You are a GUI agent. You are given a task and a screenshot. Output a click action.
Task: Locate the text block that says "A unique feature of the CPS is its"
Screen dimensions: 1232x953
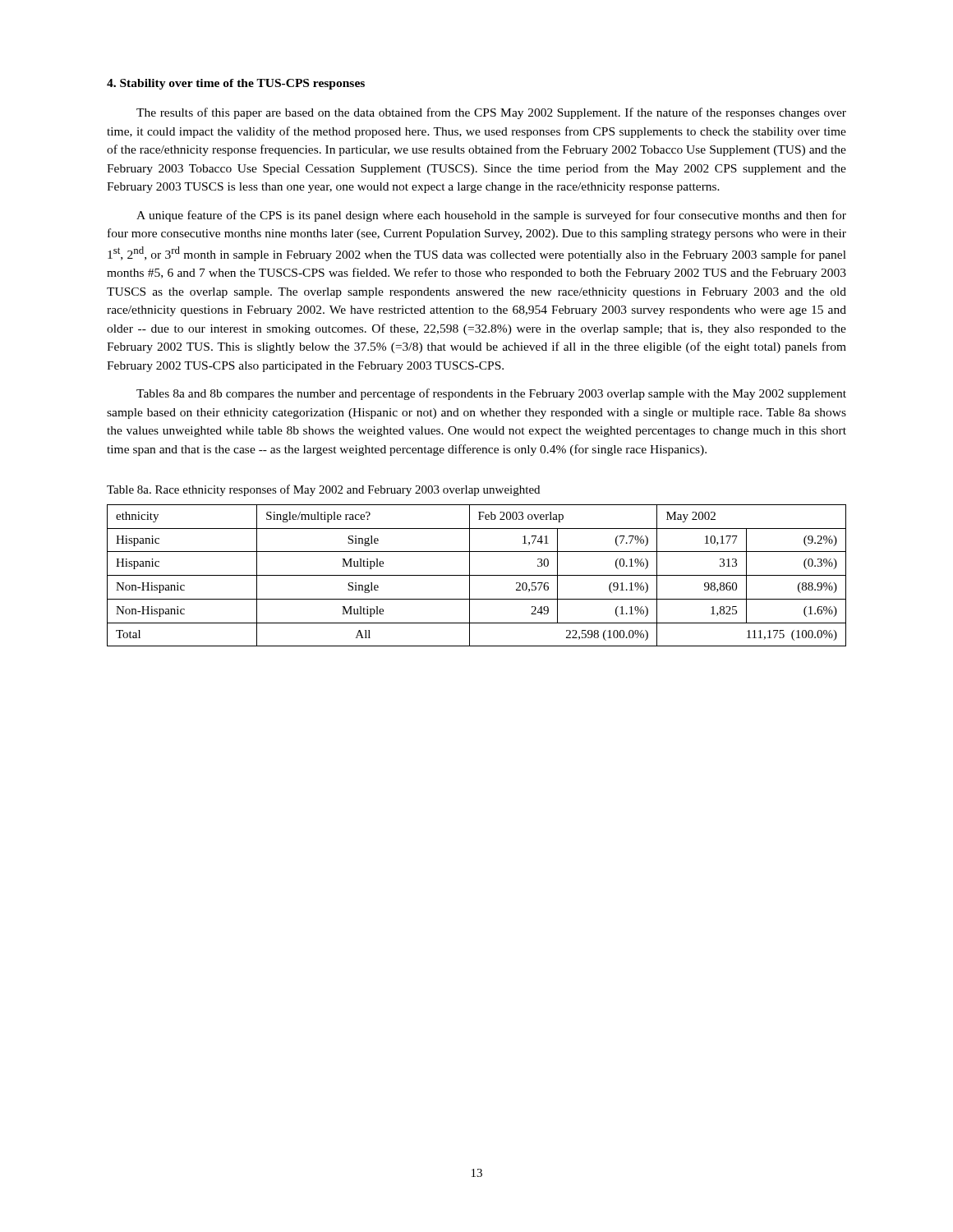coord(476,290)
